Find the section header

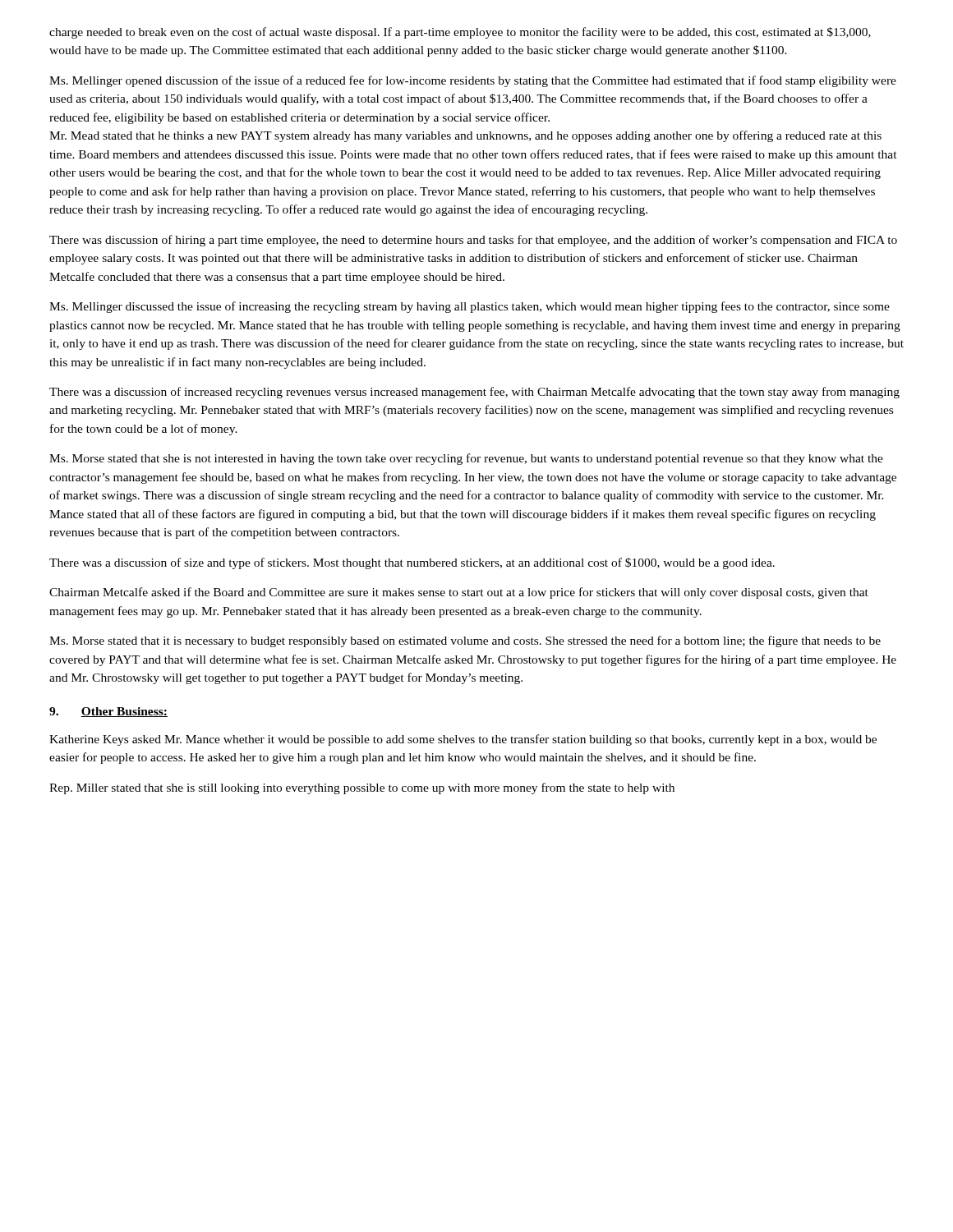click(108, 710)
